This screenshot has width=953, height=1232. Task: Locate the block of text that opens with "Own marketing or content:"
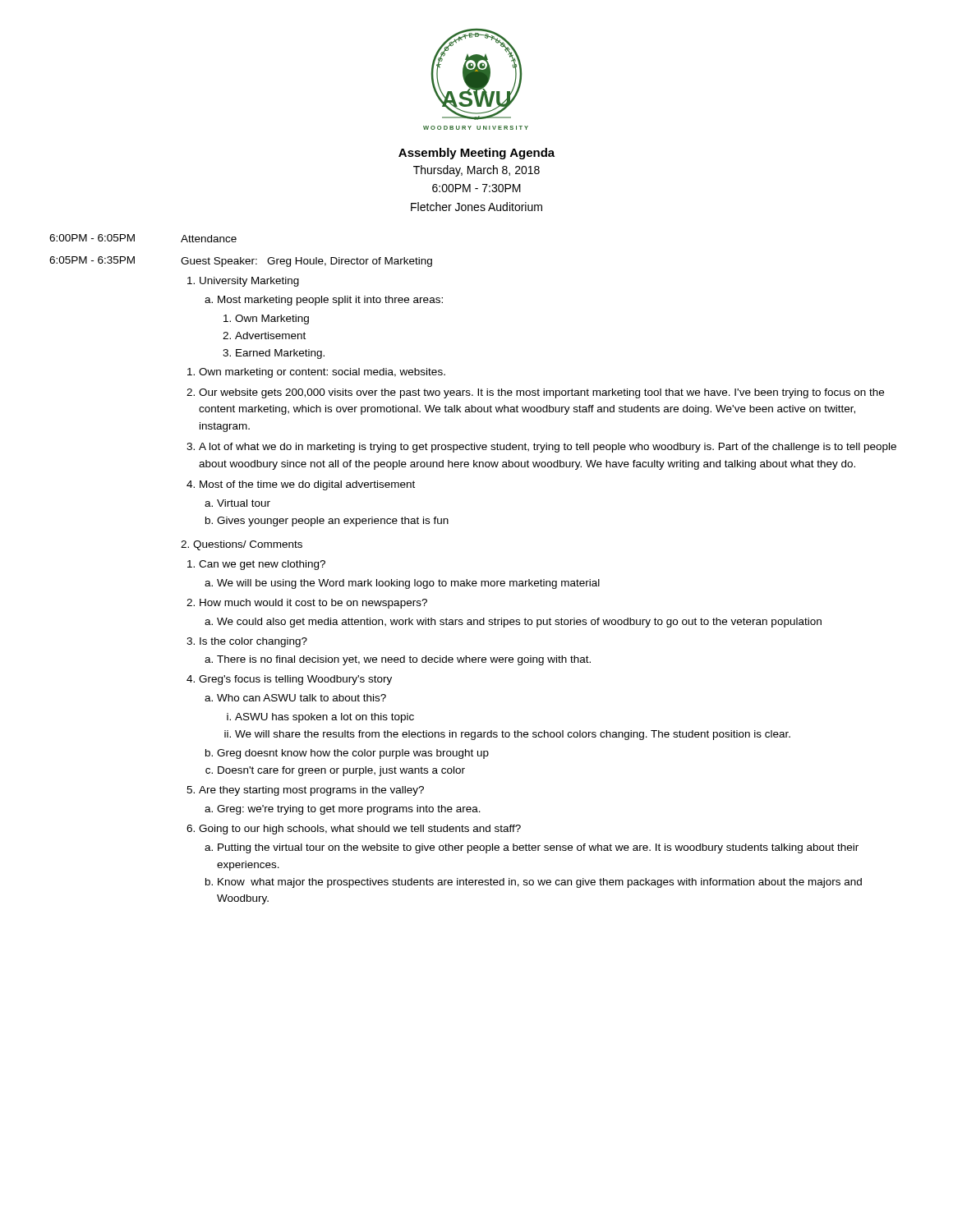542,447
